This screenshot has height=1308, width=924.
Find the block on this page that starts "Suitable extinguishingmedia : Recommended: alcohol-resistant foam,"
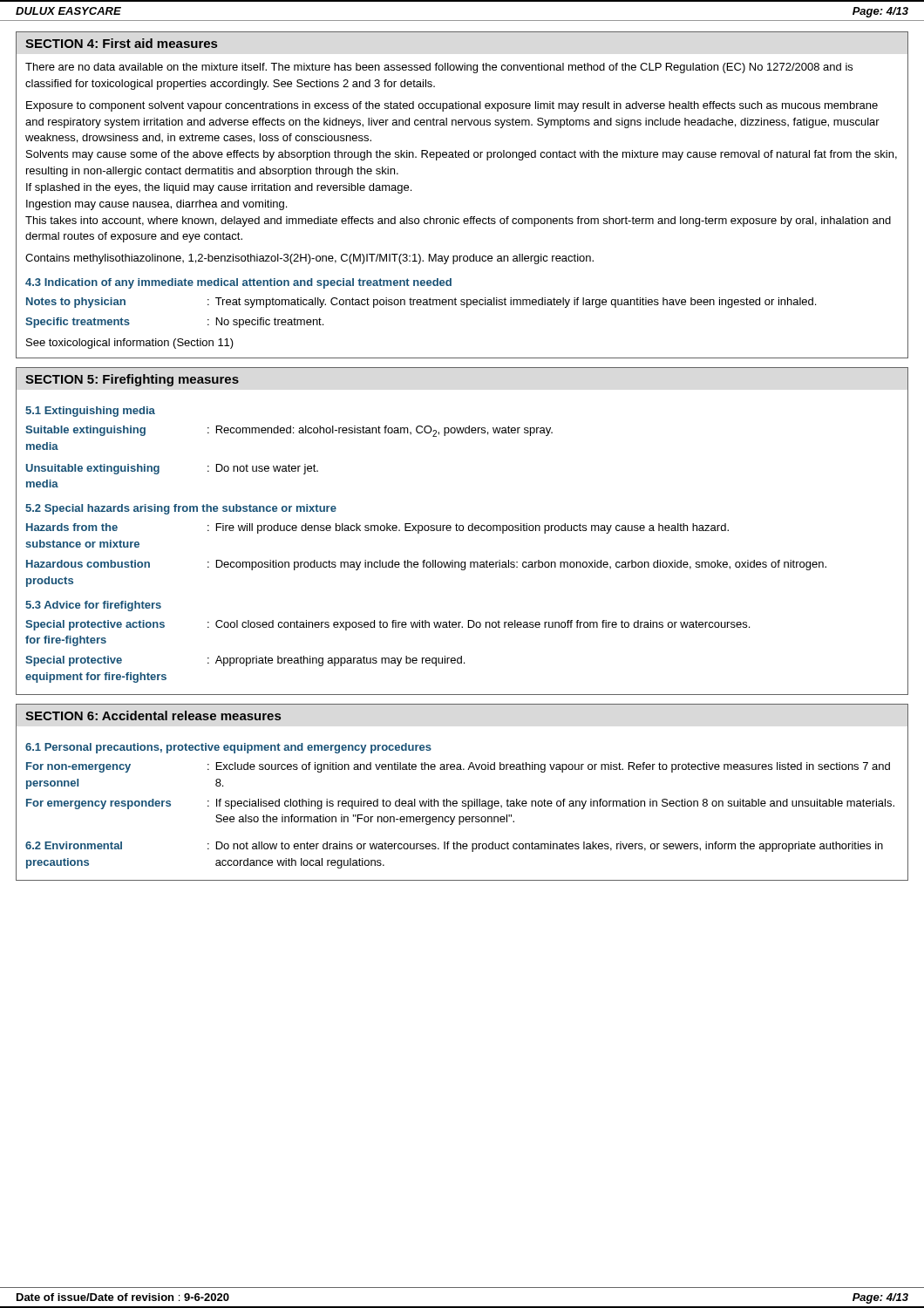[x=462, y=438]
